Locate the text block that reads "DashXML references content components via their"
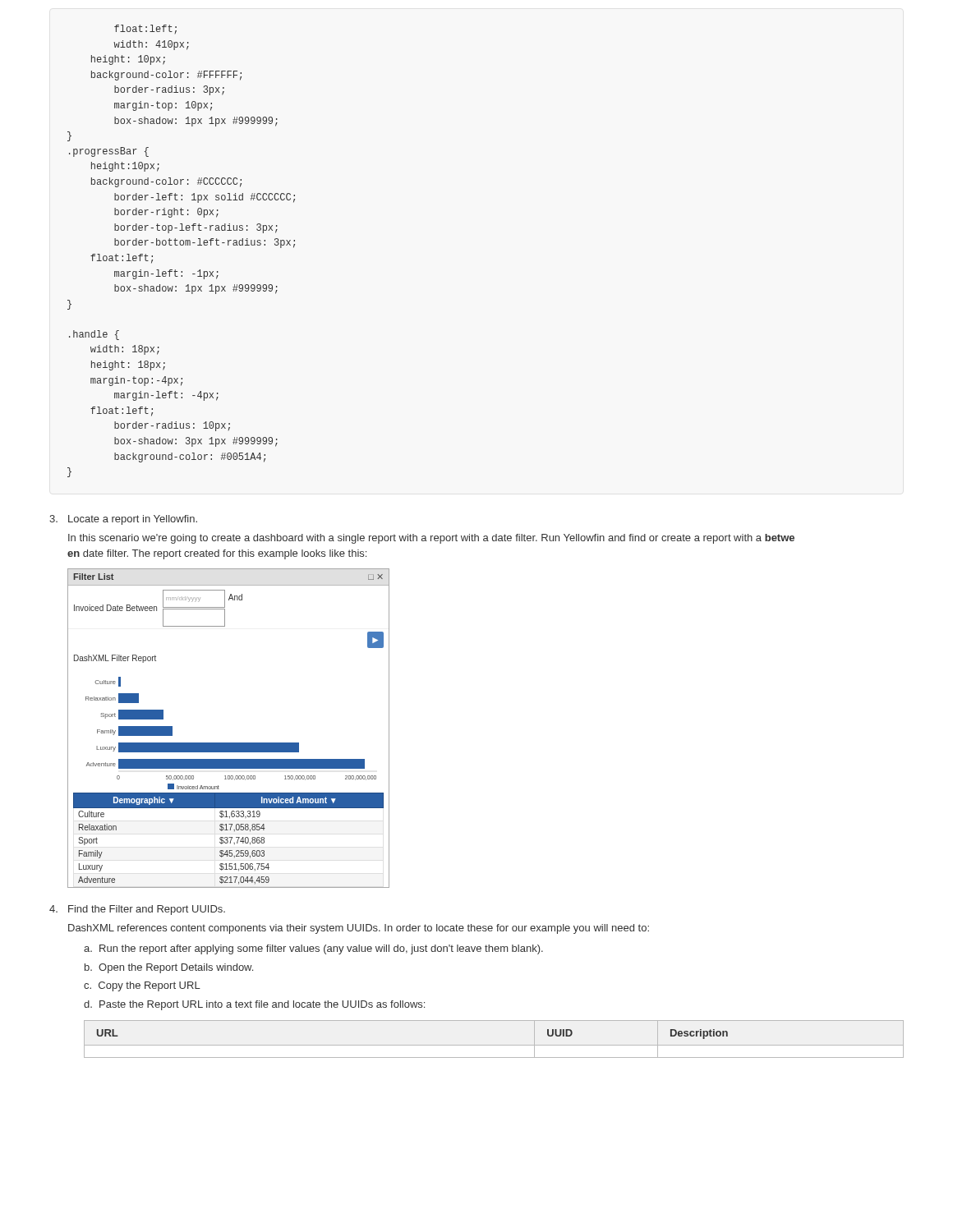The image size is (953, 1232). click(x=359, y=928)
